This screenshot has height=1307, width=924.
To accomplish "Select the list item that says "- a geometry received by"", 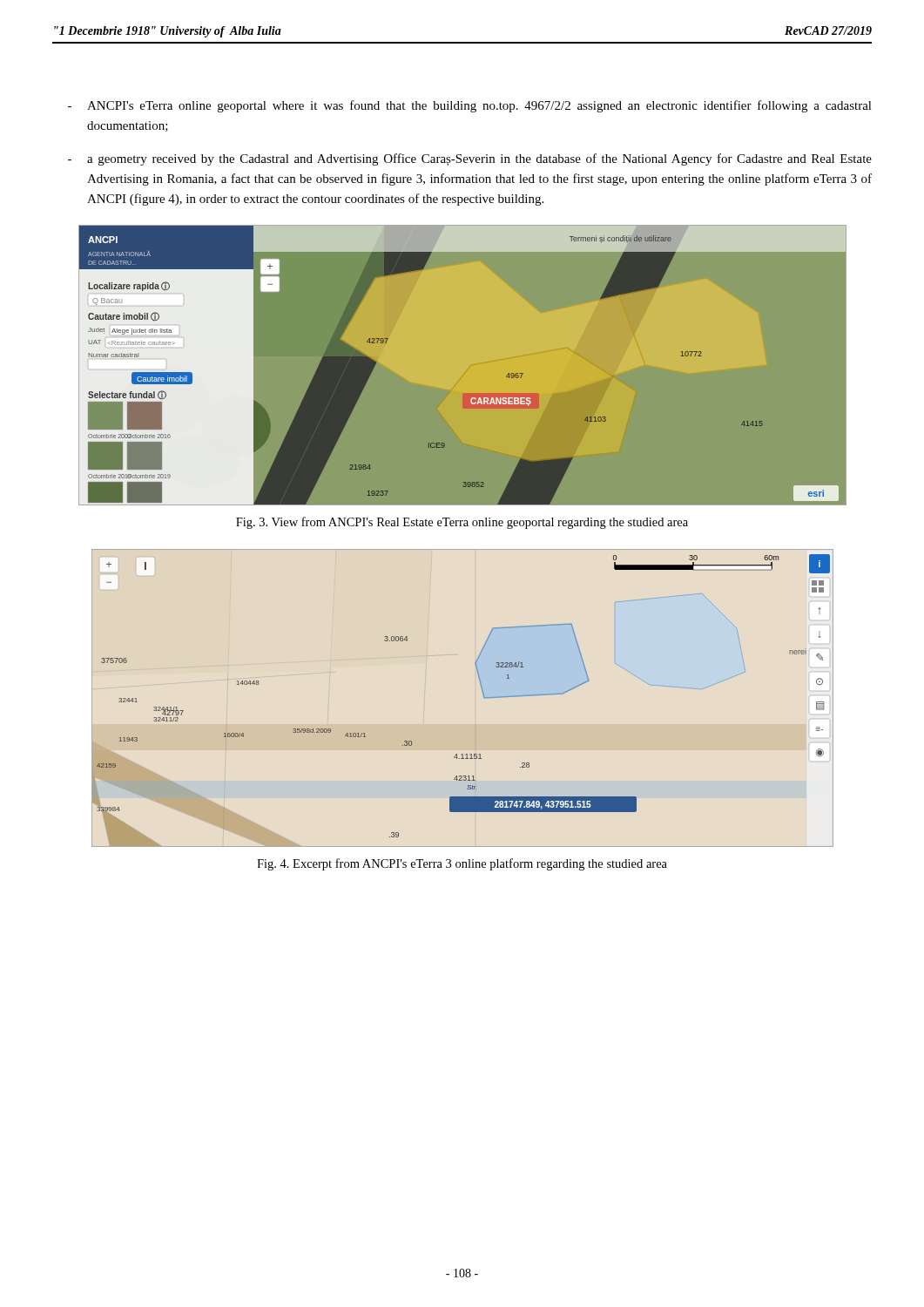I will tap(462, 179).
